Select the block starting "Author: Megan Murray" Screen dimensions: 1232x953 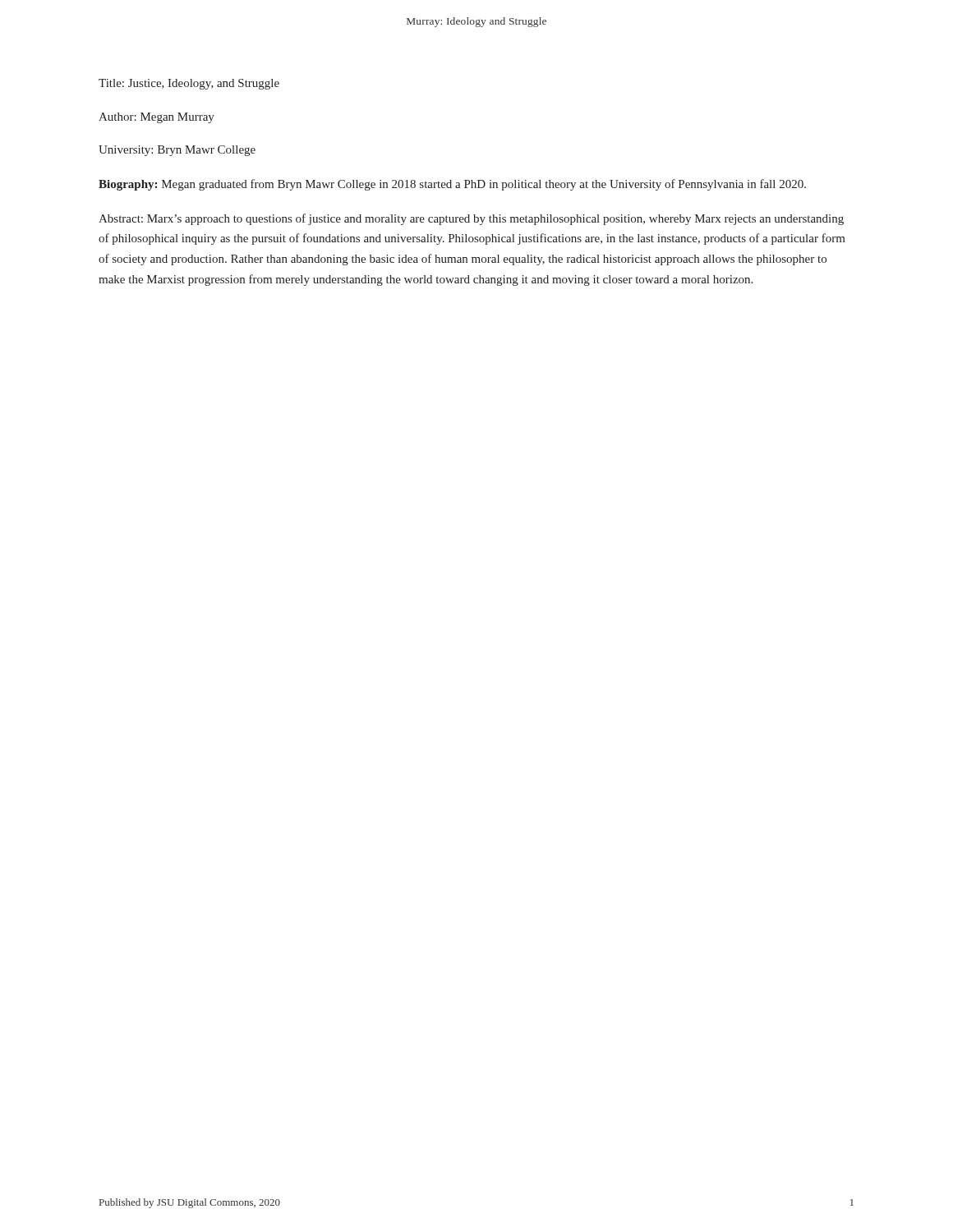pyautogui.click(x=156, y=116)
